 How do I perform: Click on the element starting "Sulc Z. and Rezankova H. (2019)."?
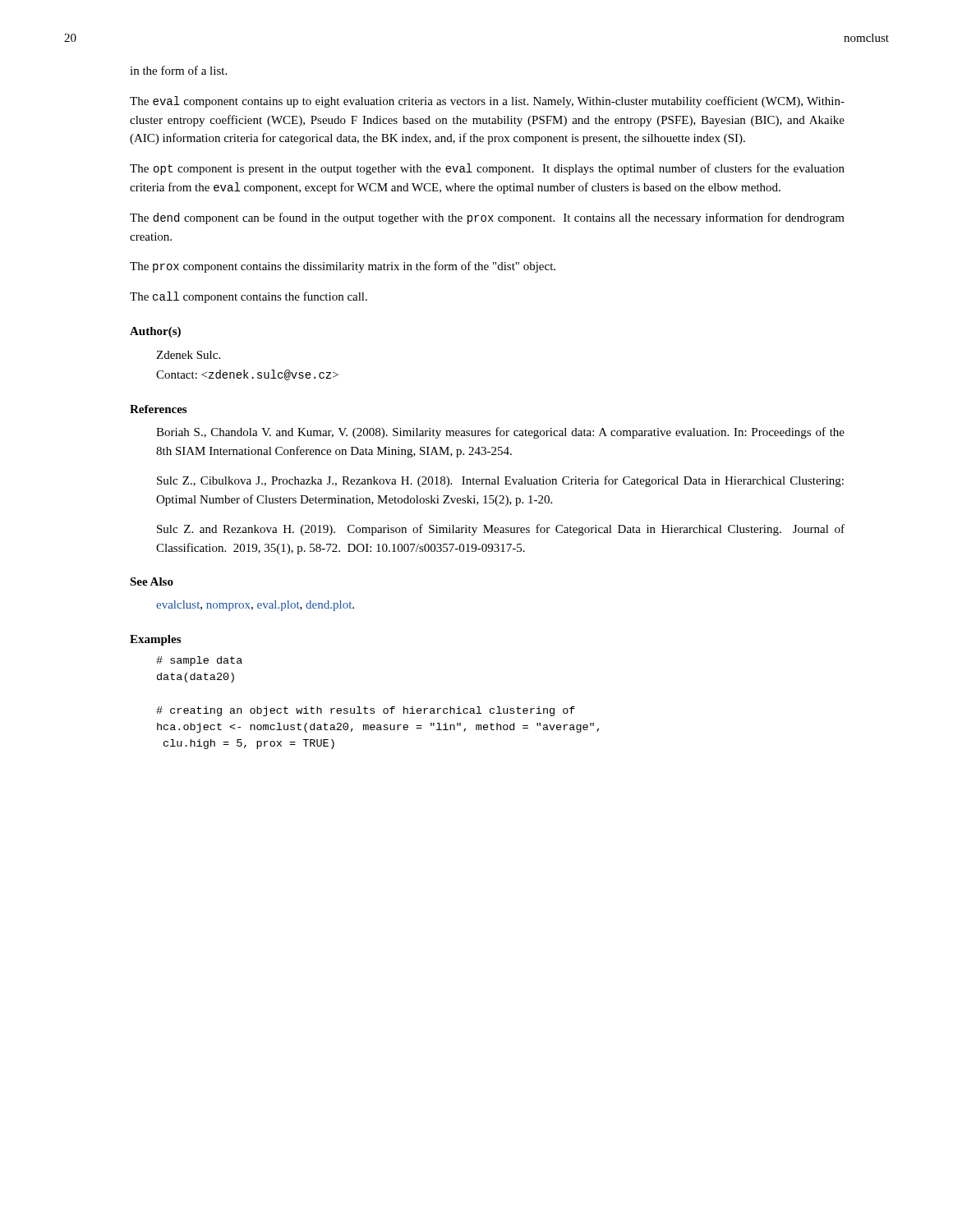click(500, 539)
